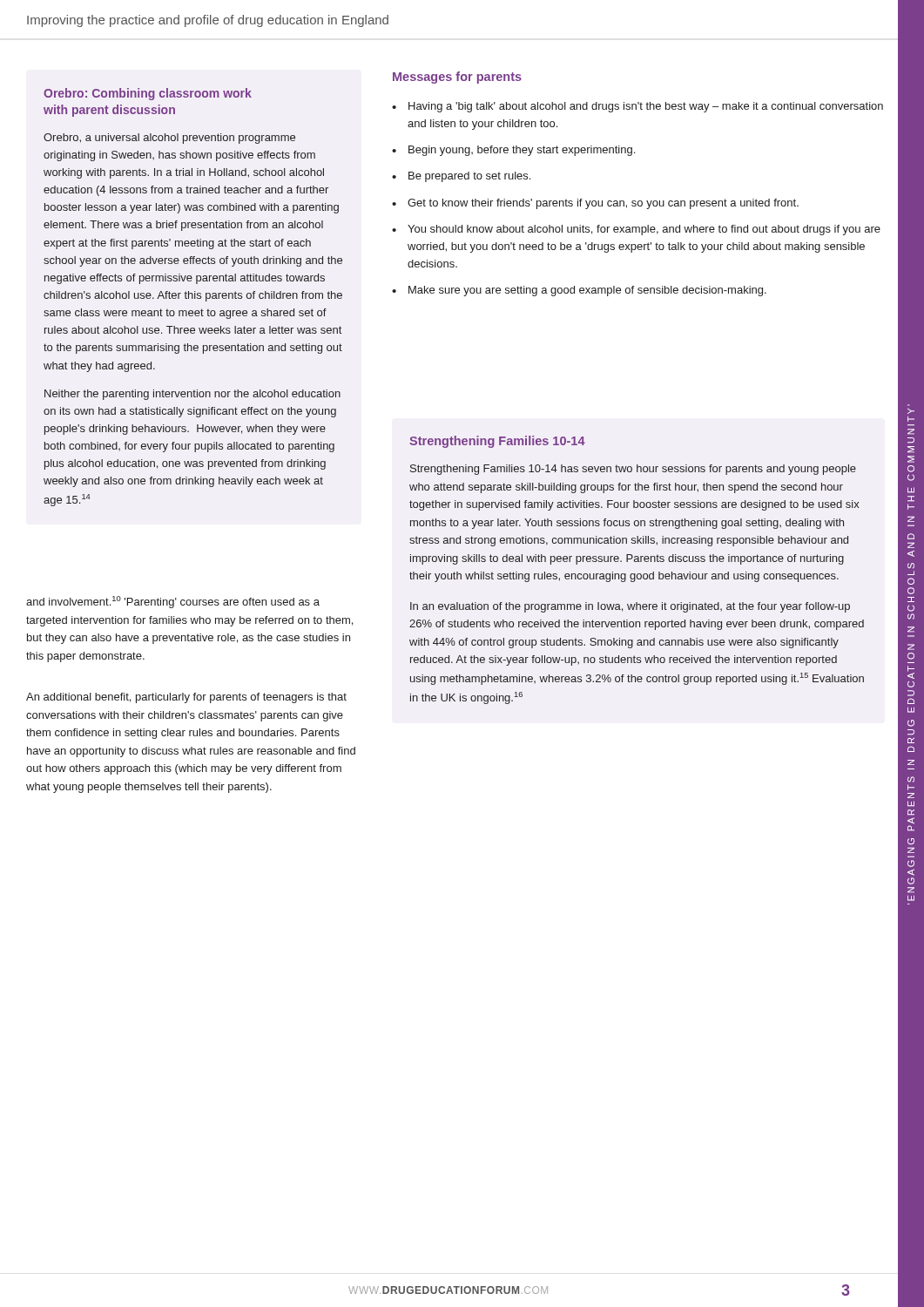
Task: Find the text starting "• You should know about alcohol units,"
Action: [636, 245]
